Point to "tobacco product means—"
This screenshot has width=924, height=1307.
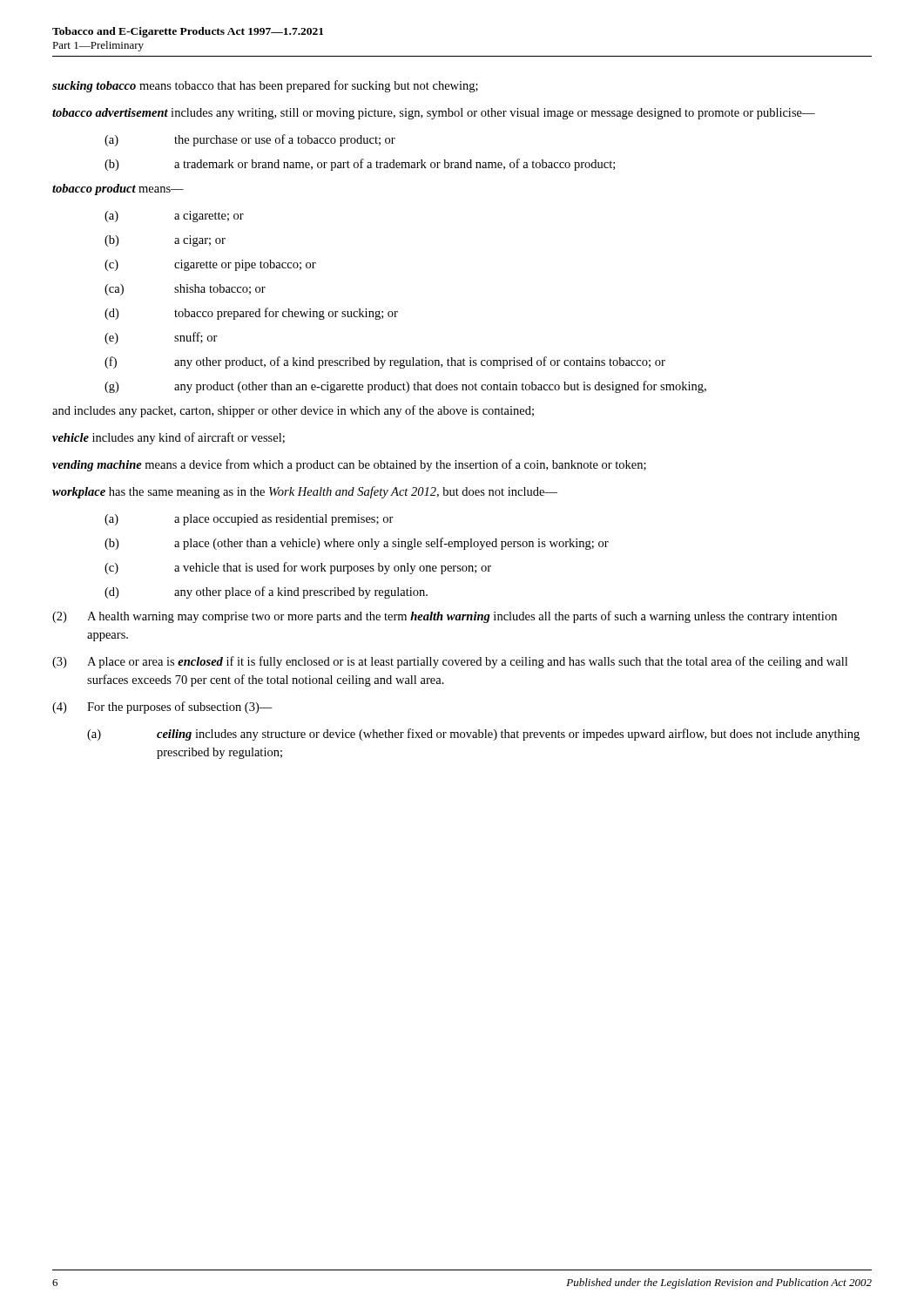click(x=118, y=190)
